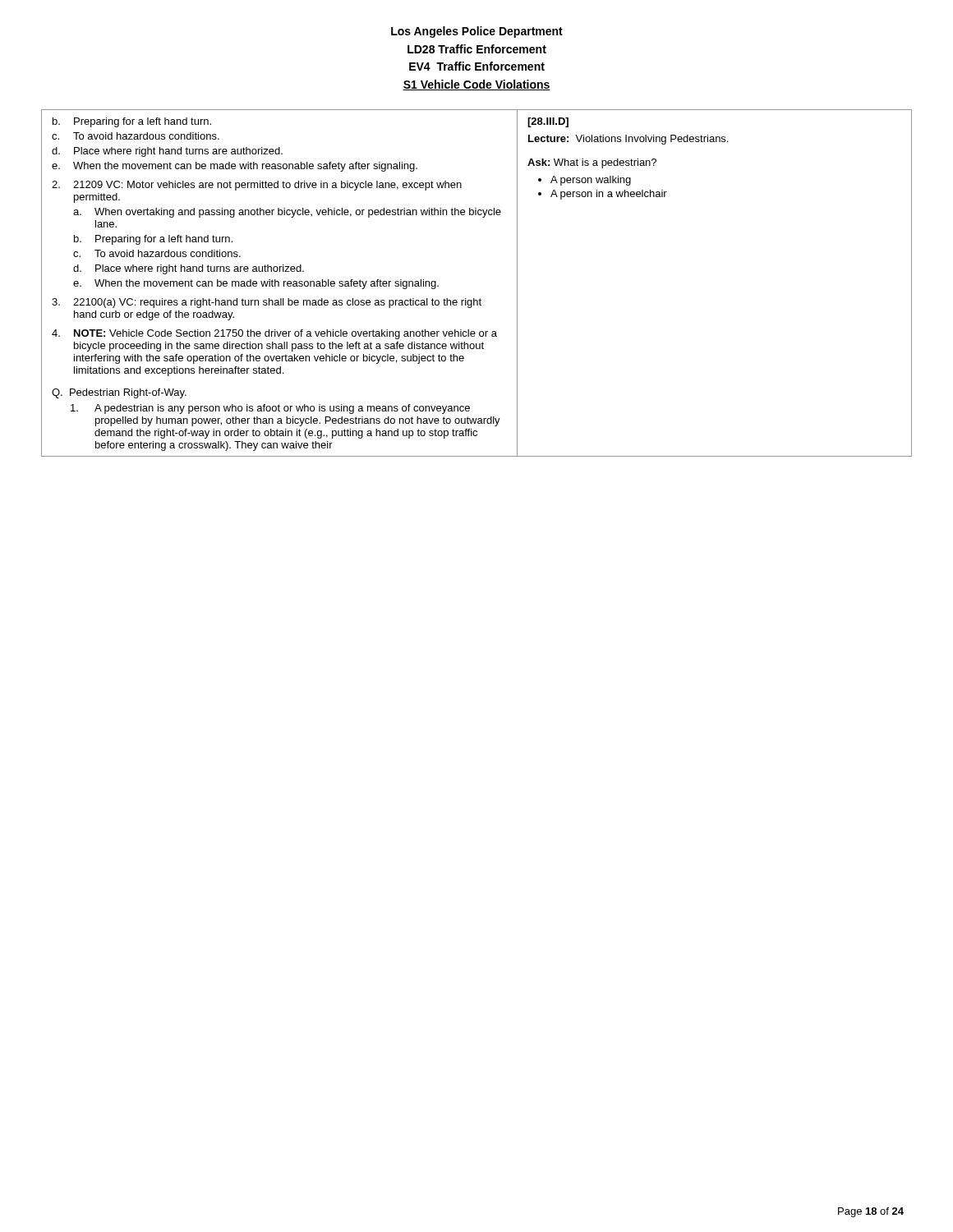Locate the block starting "Q. Pedestrian Right-of-Way."

pyautogui.click(x=119, y=392)
